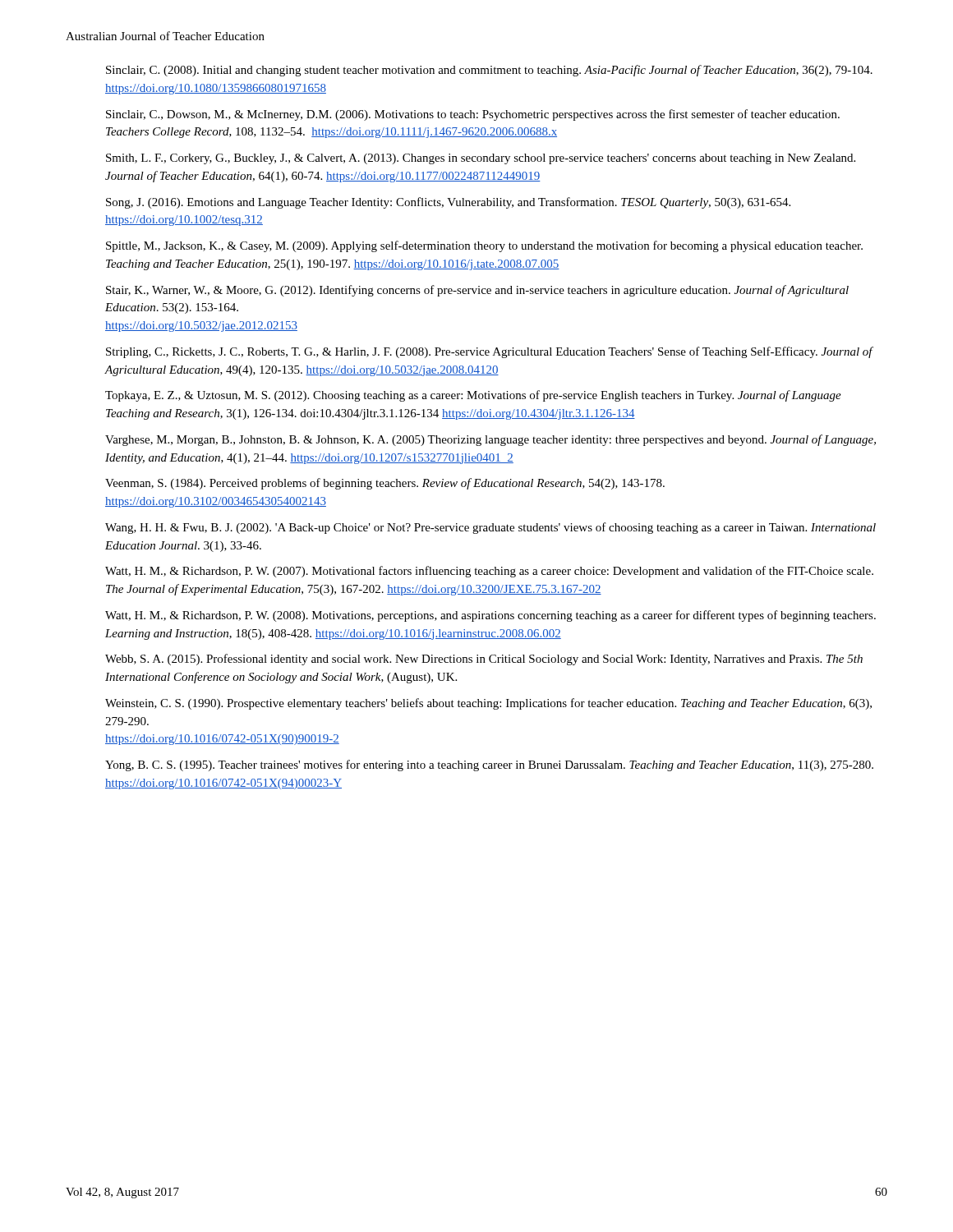This screenshot has width=953, height=1232.
Task: Click on the list item containing "Yong, B. C. S. (1995). Teacher trainees'"
Action: coord(476,774)
